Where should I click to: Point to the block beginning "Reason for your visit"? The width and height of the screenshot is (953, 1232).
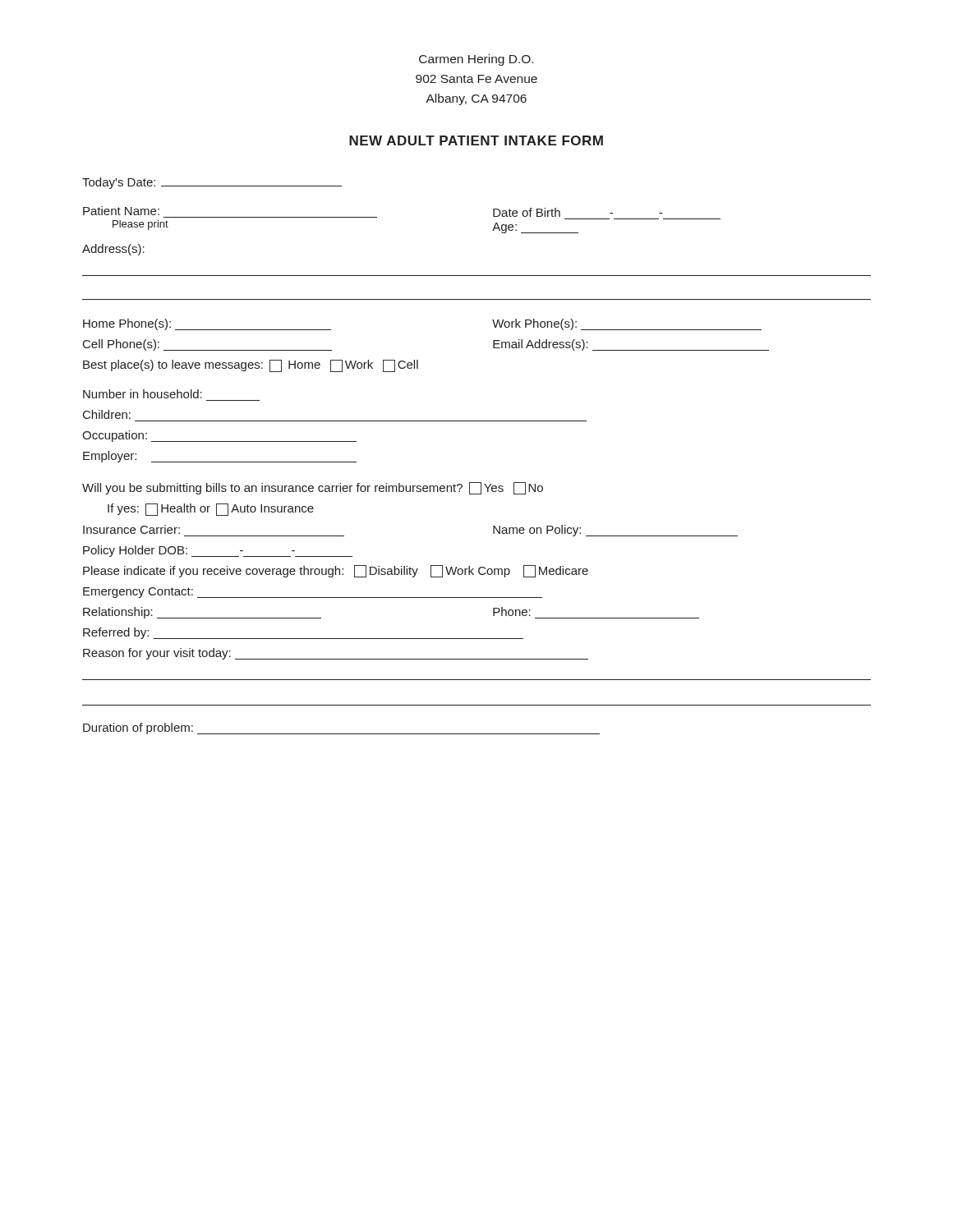tap(335, 653)
